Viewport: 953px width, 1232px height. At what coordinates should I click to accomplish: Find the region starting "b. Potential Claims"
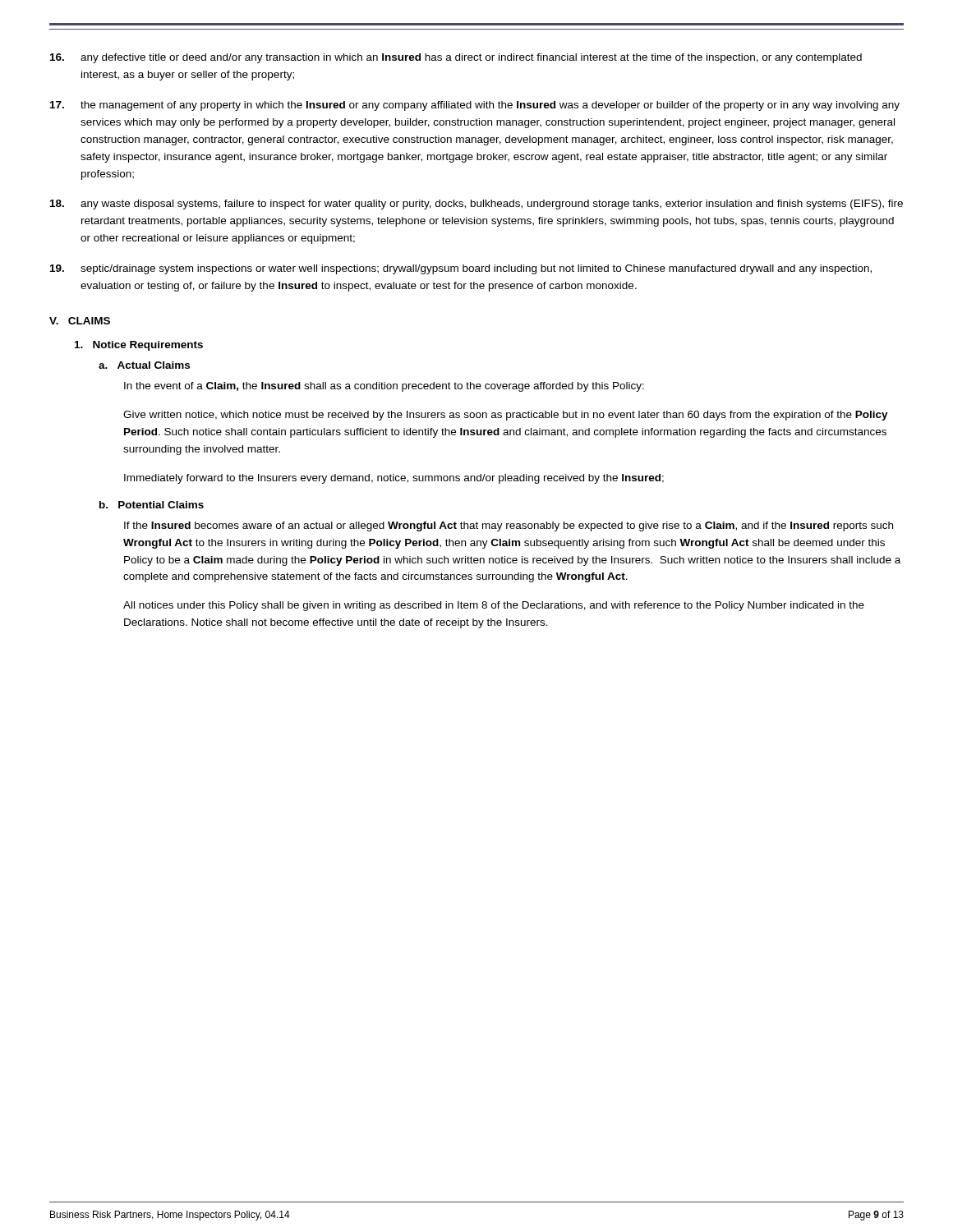pos(151,504)
